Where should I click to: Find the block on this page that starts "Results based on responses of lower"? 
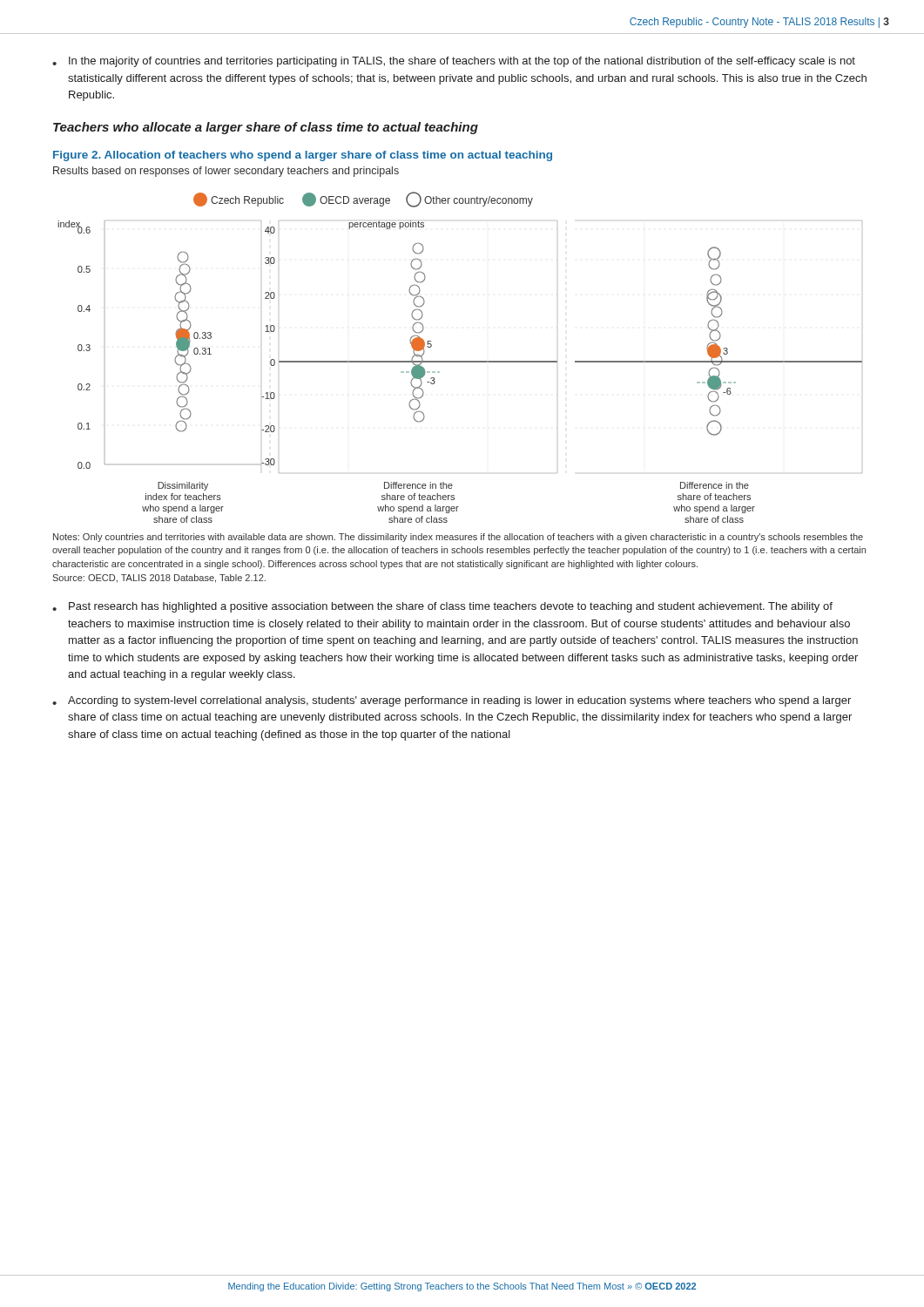pyautogui.click(x=226, y=170)
